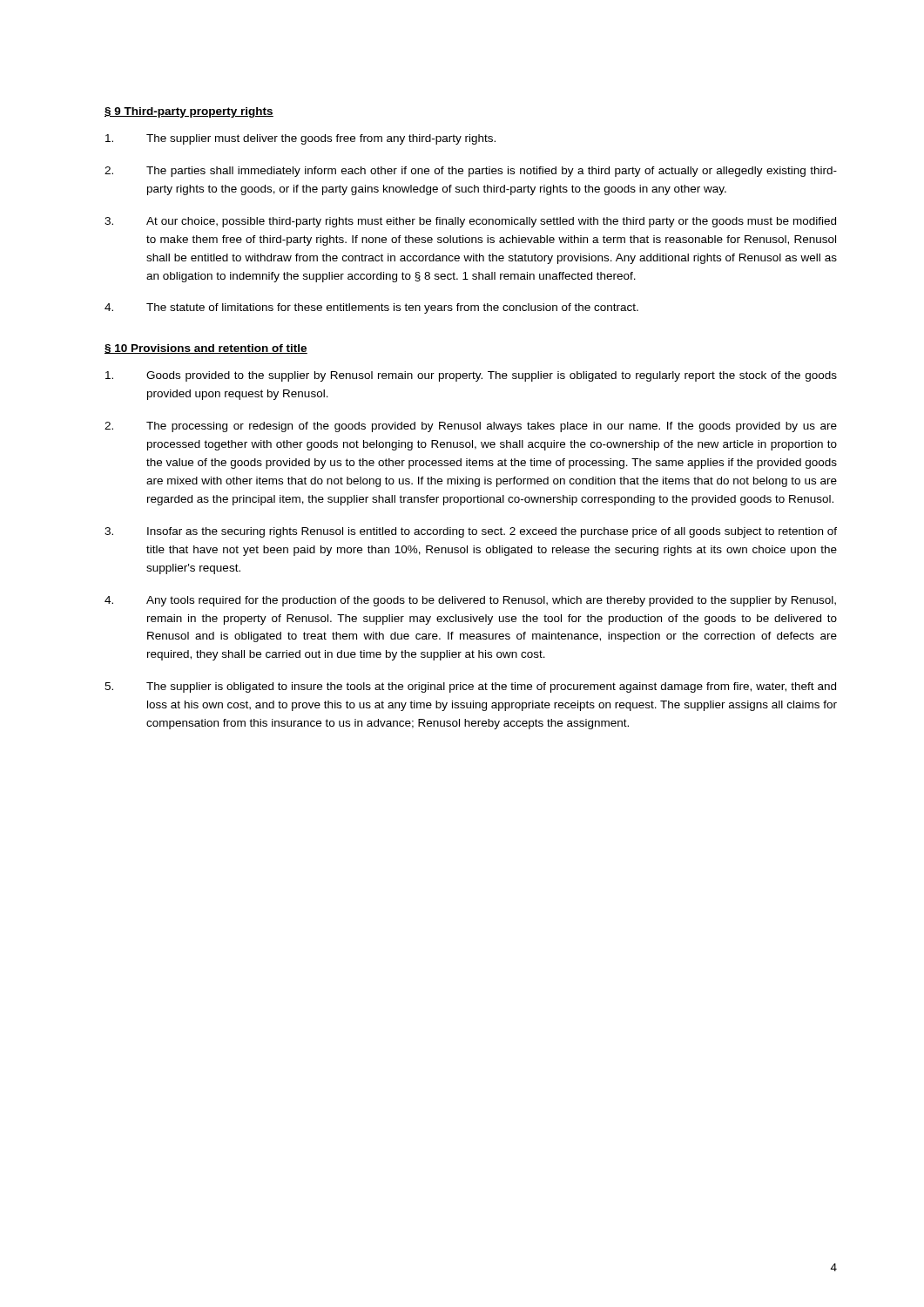
Task: Click on the region starting "2. The processing"
Action: [x=471, y=463]
